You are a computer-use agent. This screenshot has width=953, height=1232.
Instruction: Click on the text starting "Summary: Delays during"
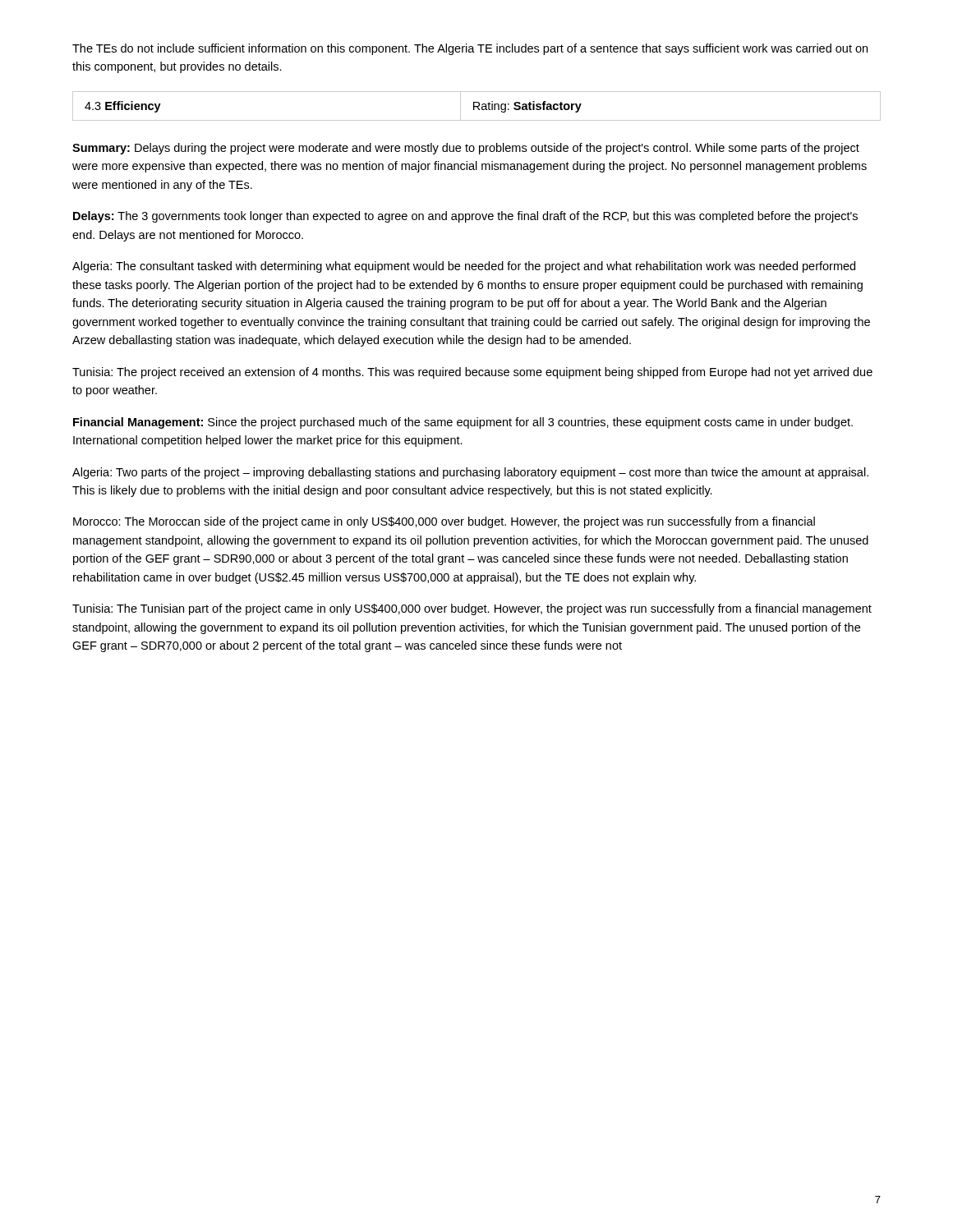(470, 166)
